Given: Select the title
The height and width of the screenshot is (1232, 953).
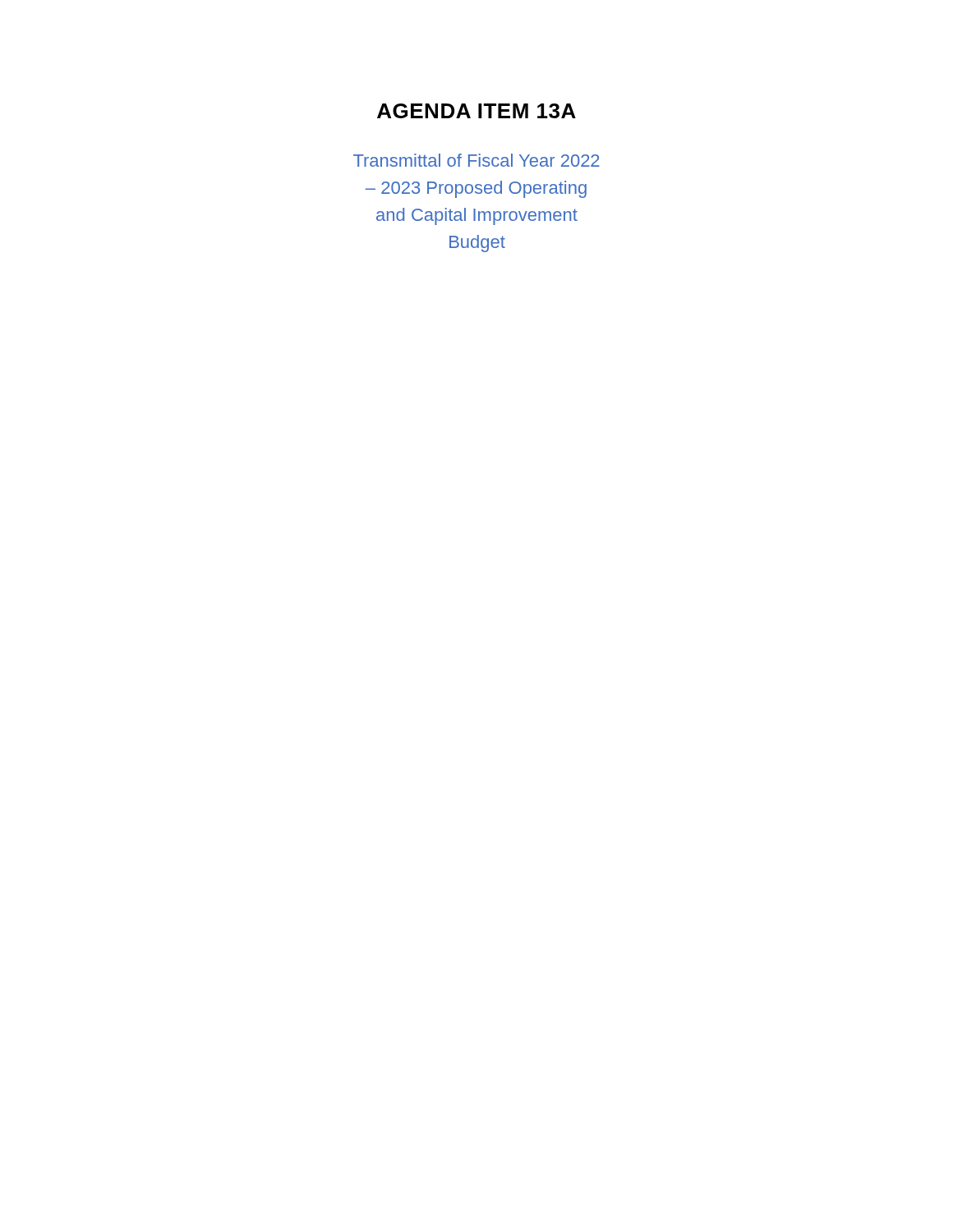Looking at the screenshot, I should tap(476, 111).
